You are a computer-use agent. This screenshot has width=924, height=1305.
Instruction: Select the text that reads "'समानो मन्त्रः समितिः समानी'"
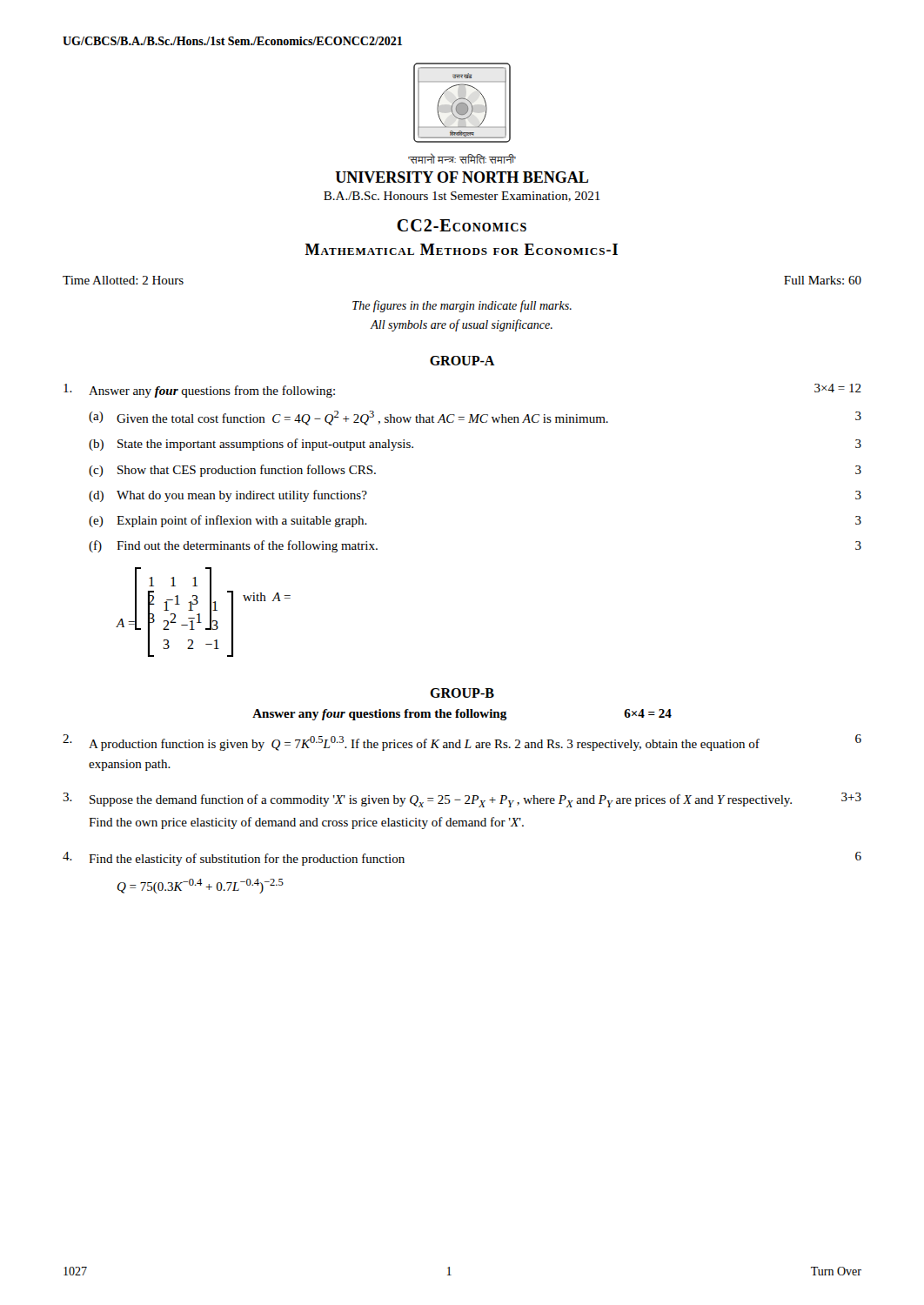(x=462, y=160)
